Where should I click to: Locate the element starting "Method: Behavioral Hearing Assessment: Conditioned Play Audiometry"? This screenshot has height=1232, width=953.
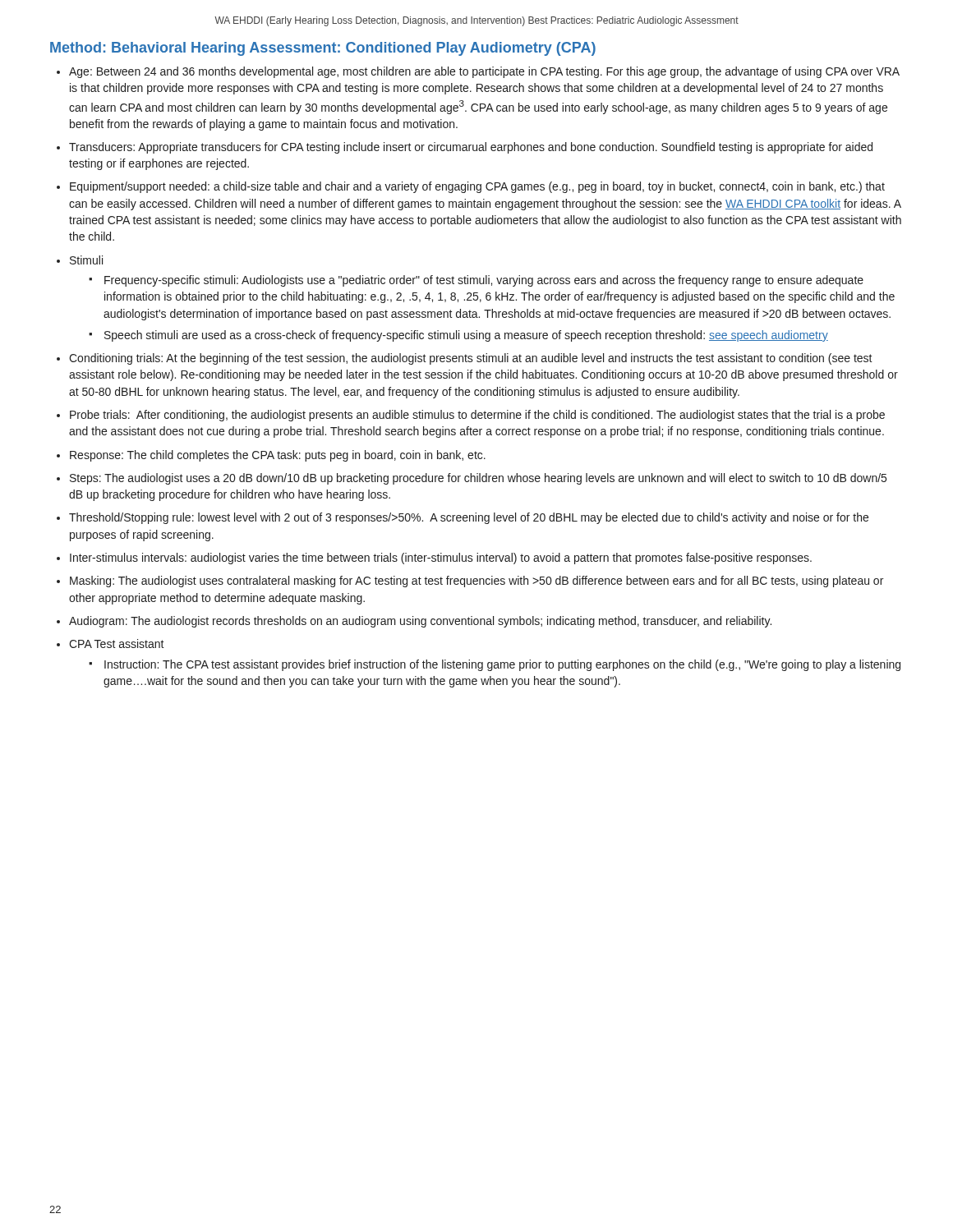pos(323,48)
